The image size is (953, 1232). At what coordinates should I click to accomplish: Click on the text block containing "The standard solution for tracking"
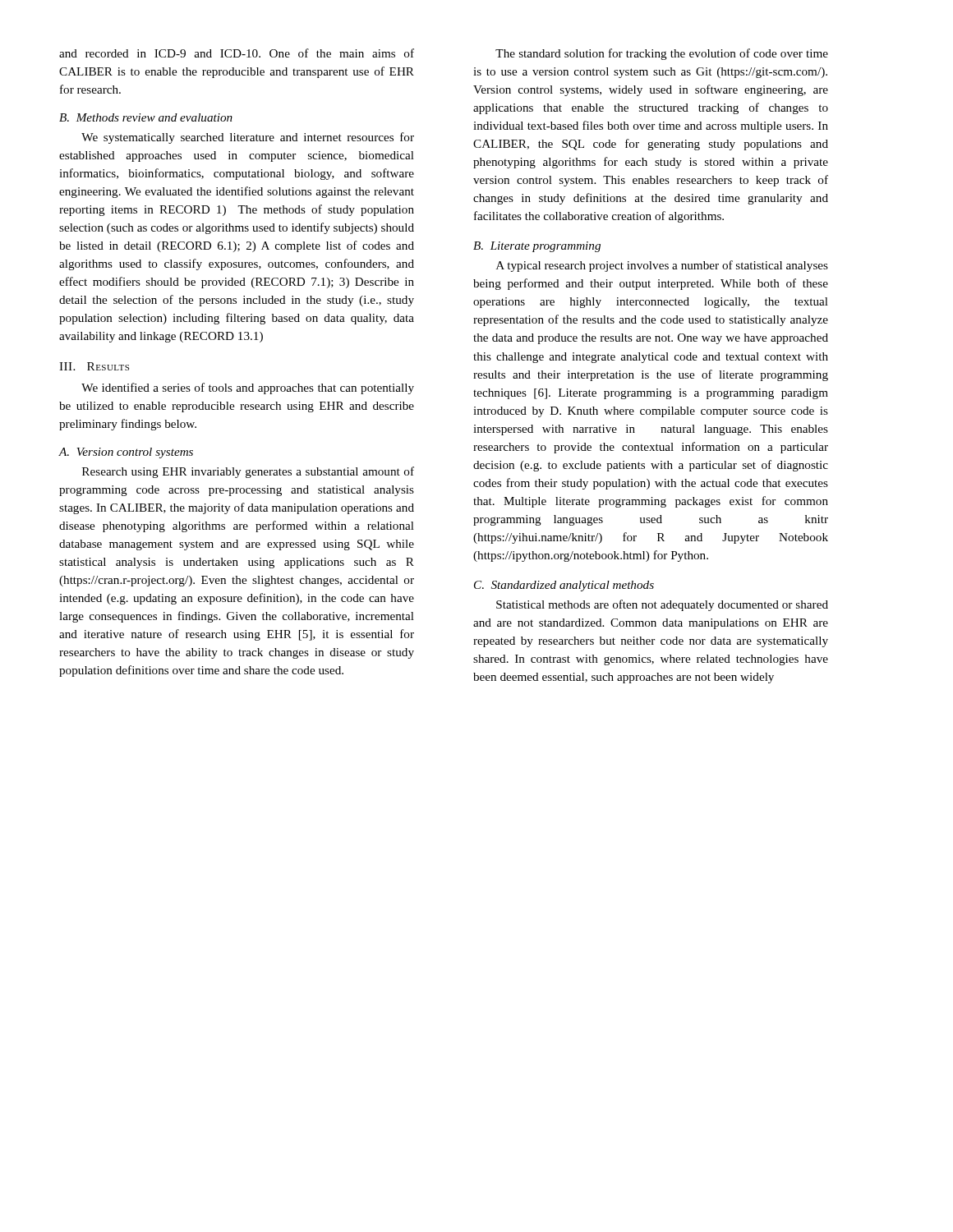tap(651, 135)
